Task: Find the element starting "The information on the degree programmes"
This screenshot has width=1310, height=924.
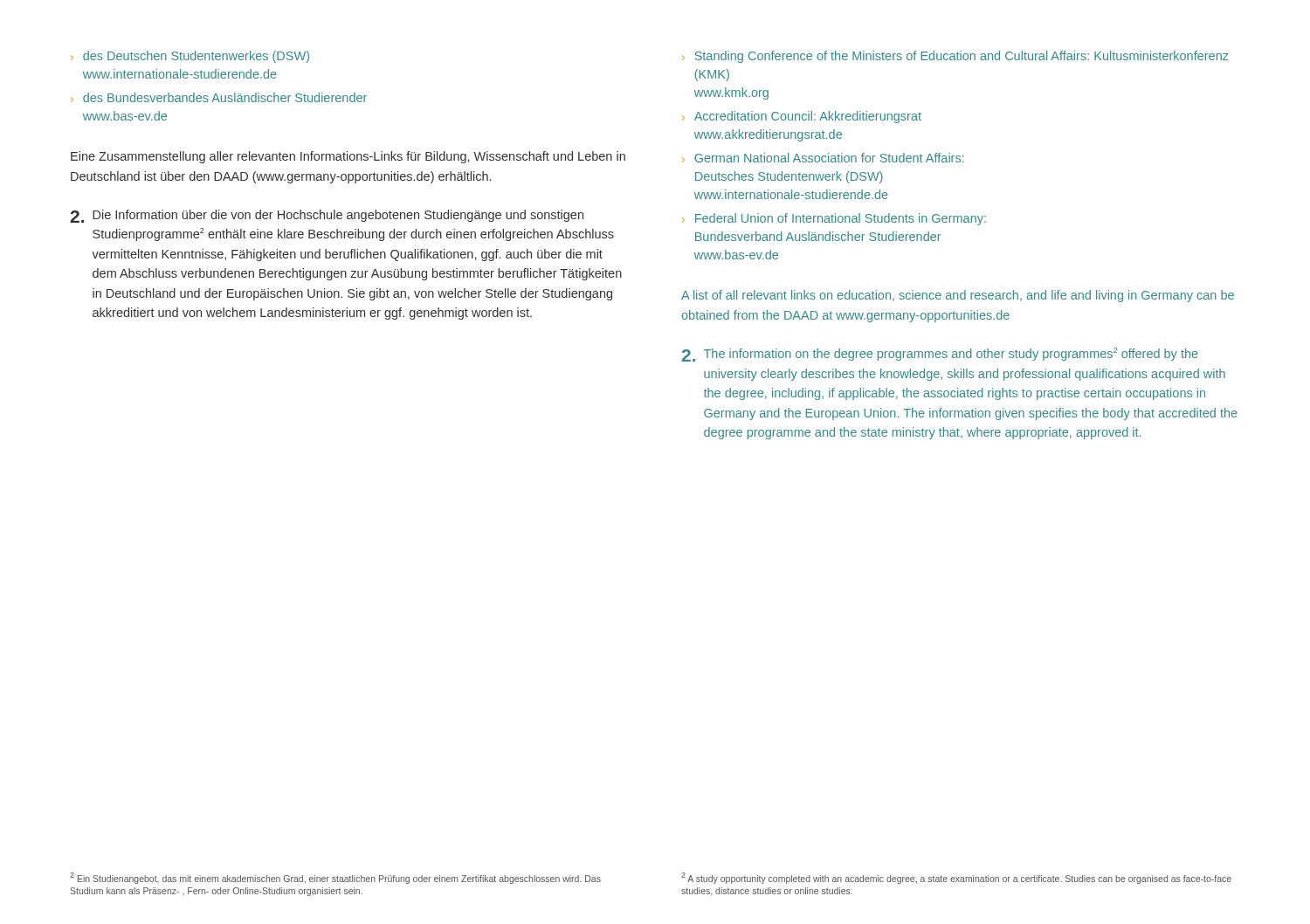Action: [x=961, y=393]
